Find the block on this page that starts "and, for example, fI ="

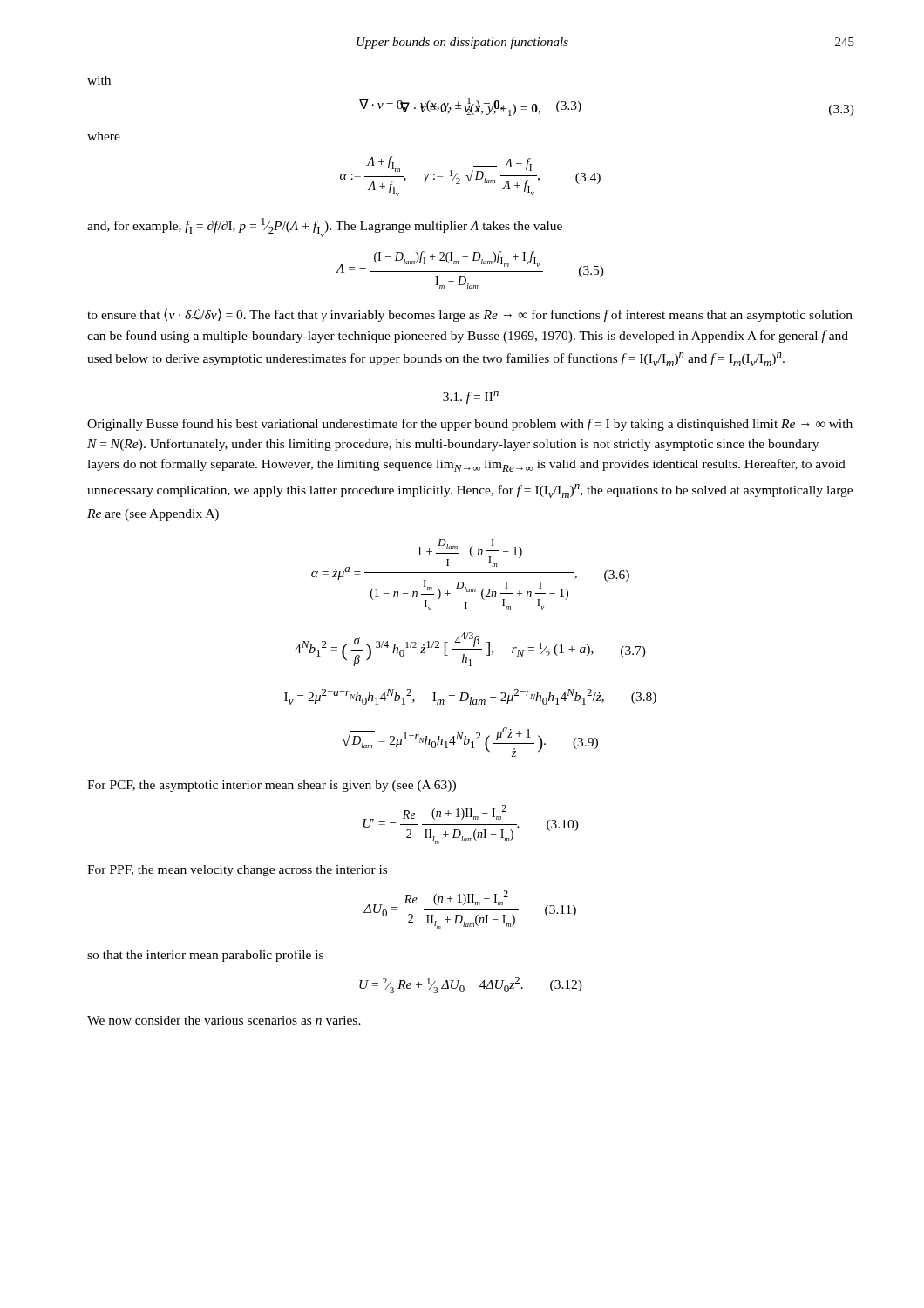click(325, 227)
